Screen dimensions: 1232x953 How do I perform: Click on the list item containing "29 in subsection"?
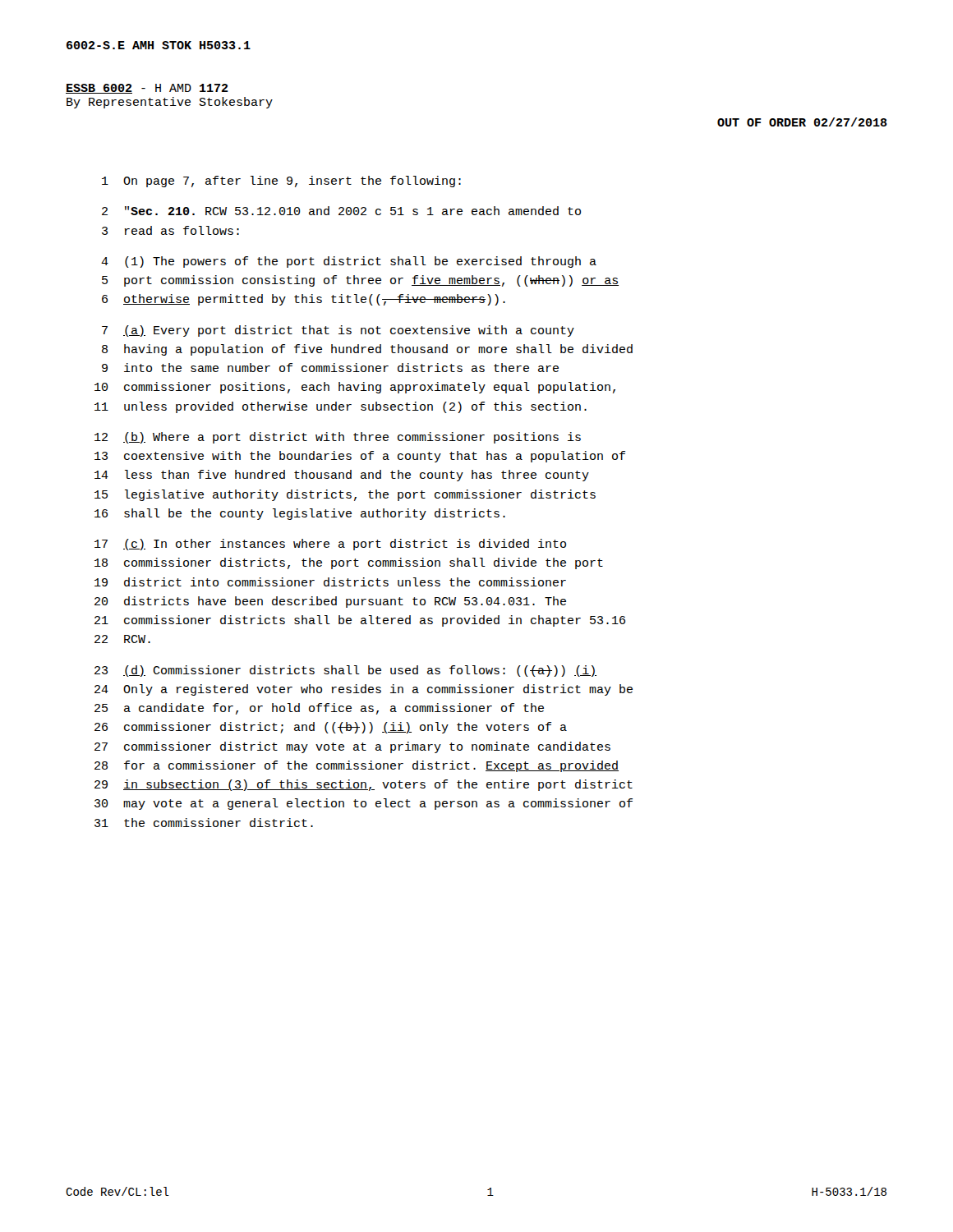click(x=476, y=786)
